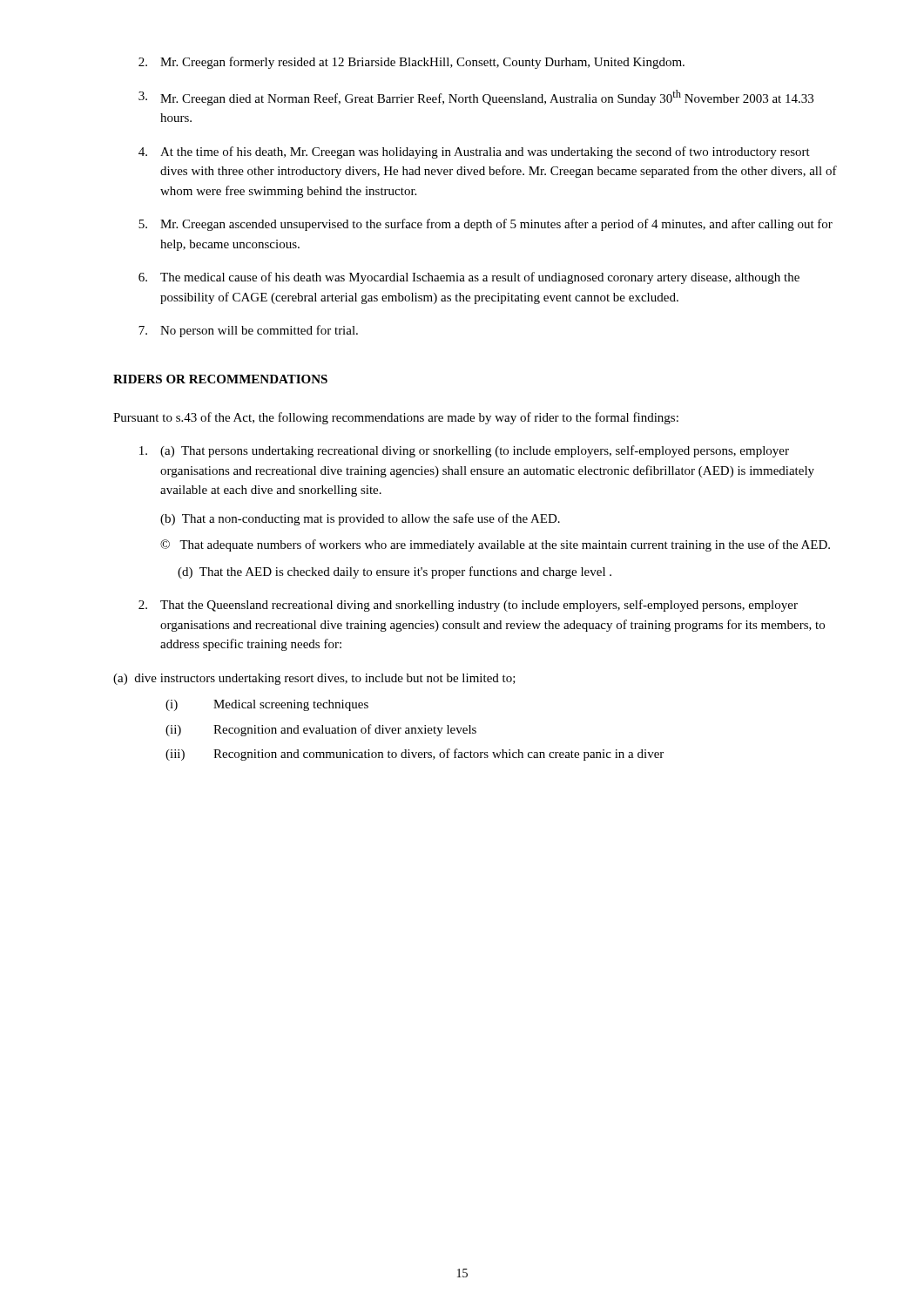This screenshot has width=924, height=1307.
Task: Find the passage starting "RIDERS OR RECOMMENDATIONS"
Action: pos(221,379)
